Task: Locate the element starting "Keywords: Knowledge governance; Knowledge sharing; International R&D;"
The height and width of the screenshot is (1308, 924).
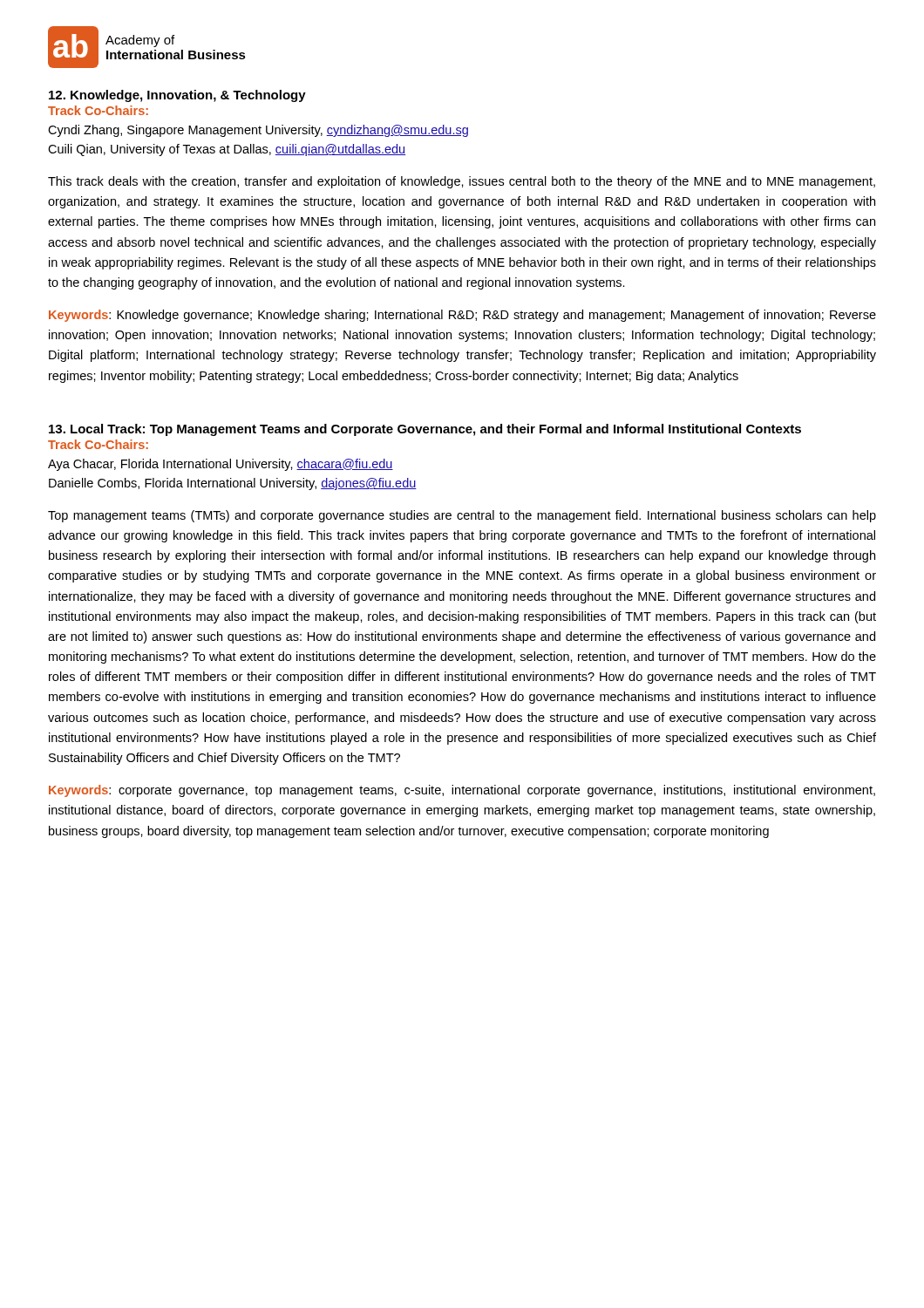Action: pyautogui.click(x=462, y=345)
